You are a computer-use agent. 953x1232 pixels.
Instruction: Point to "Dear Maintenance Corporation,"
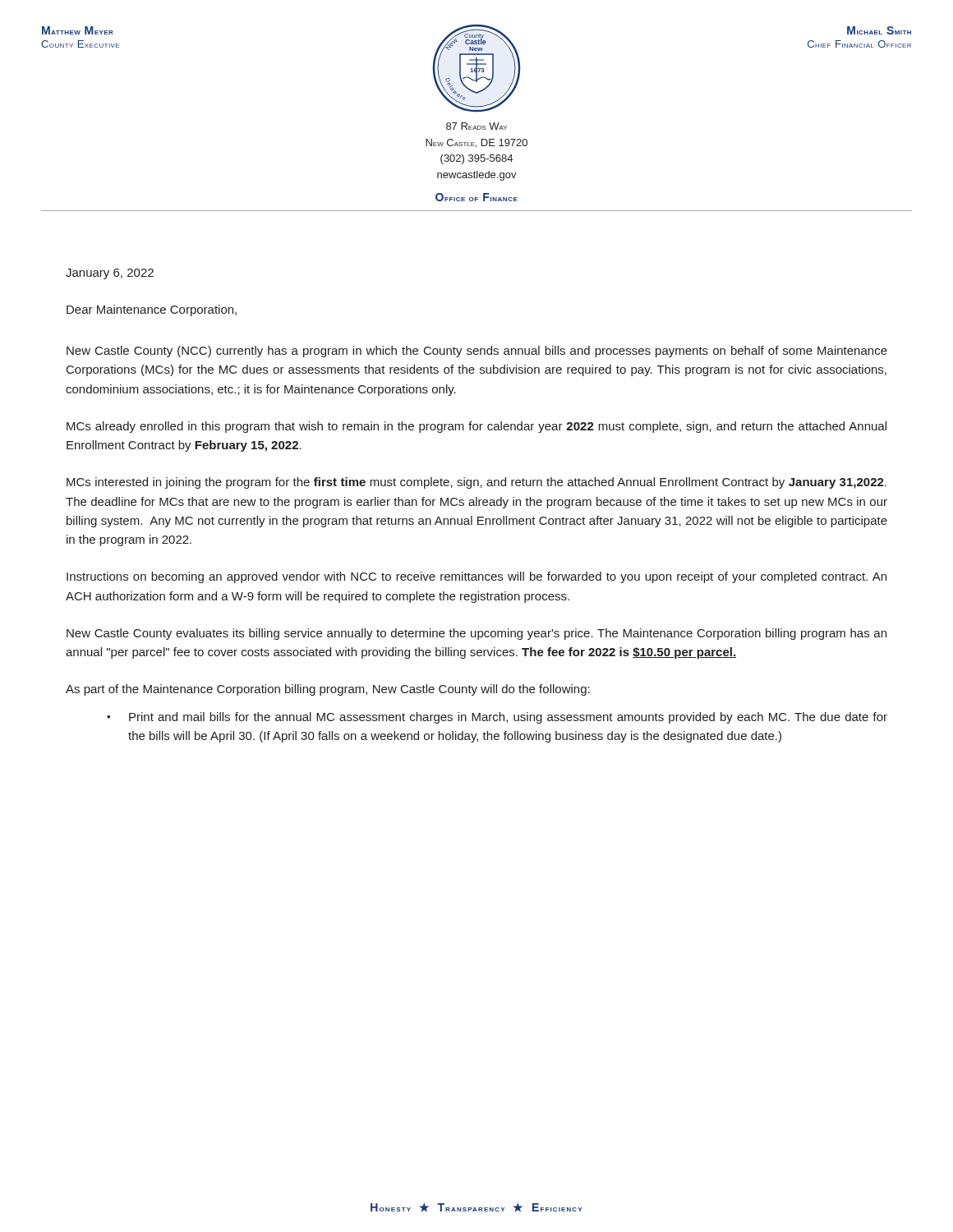[152, 309]
